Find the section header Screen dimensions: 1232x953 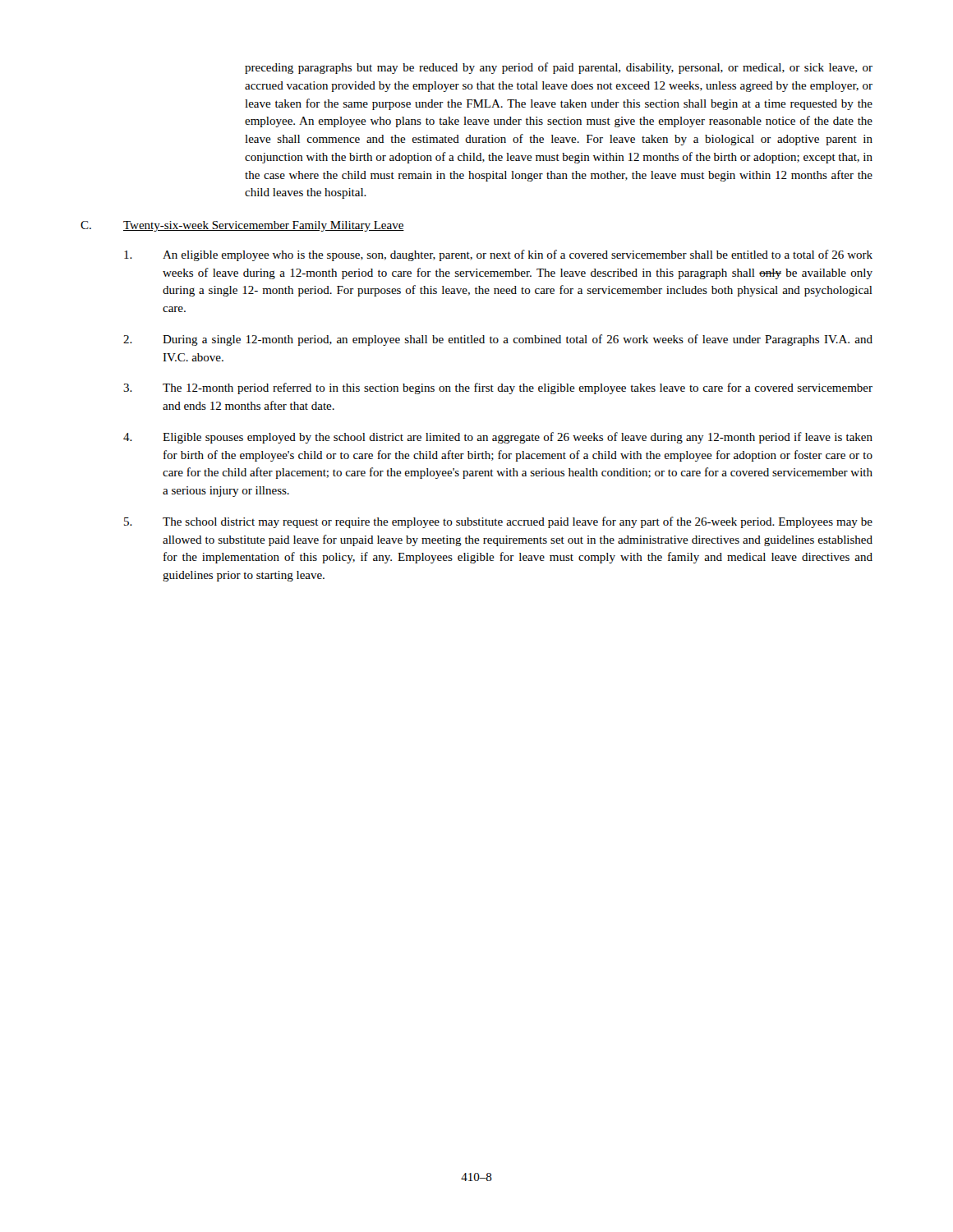263,225
